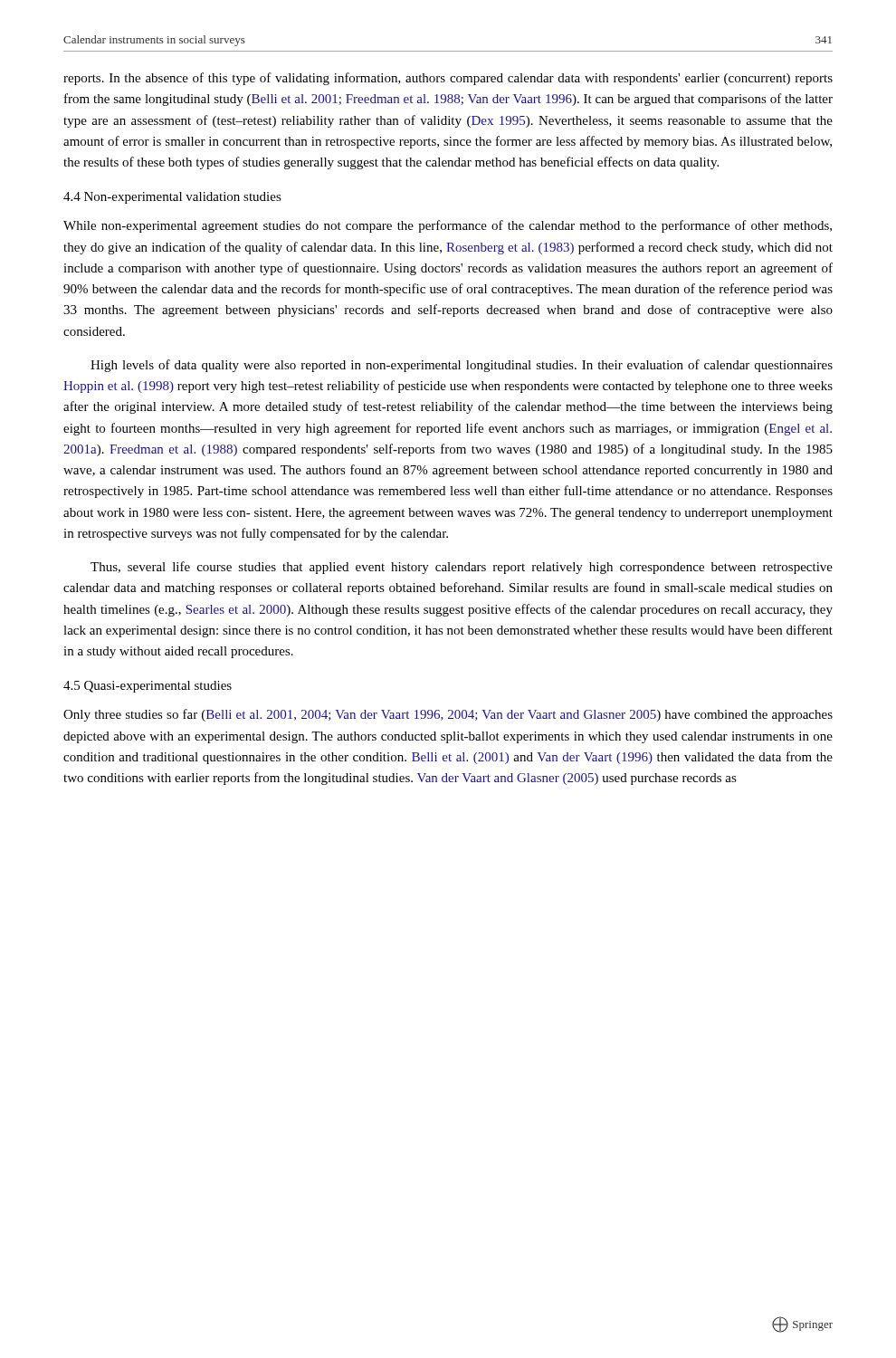This screenshot has width=896, height=1358.
Task: Locate the block starting "reports. In the absence of"
Action: coord(448,121)
